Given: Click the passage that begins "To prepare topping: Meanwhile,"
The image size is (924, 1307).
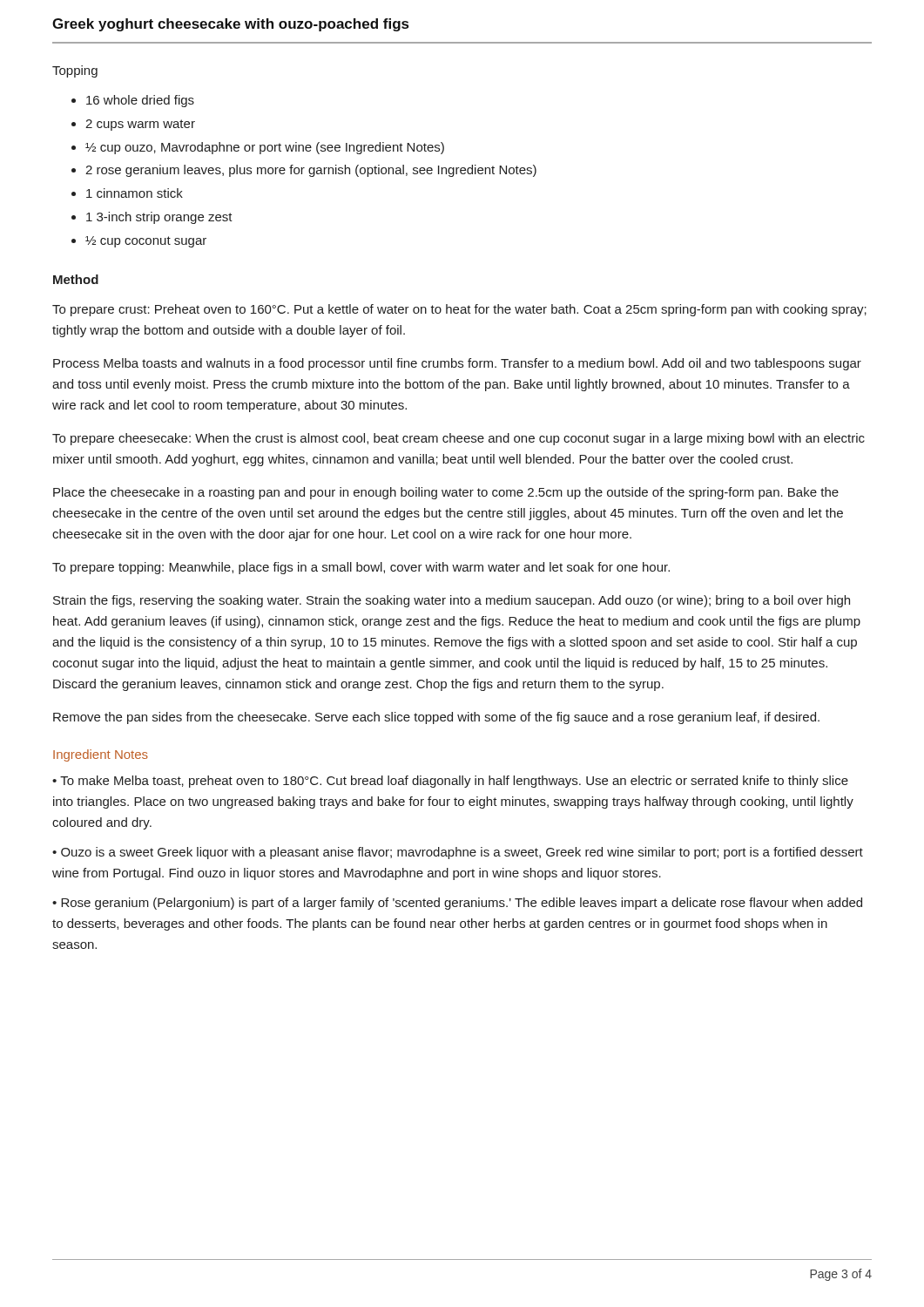Looking at the screenshot, I should 362,567.
